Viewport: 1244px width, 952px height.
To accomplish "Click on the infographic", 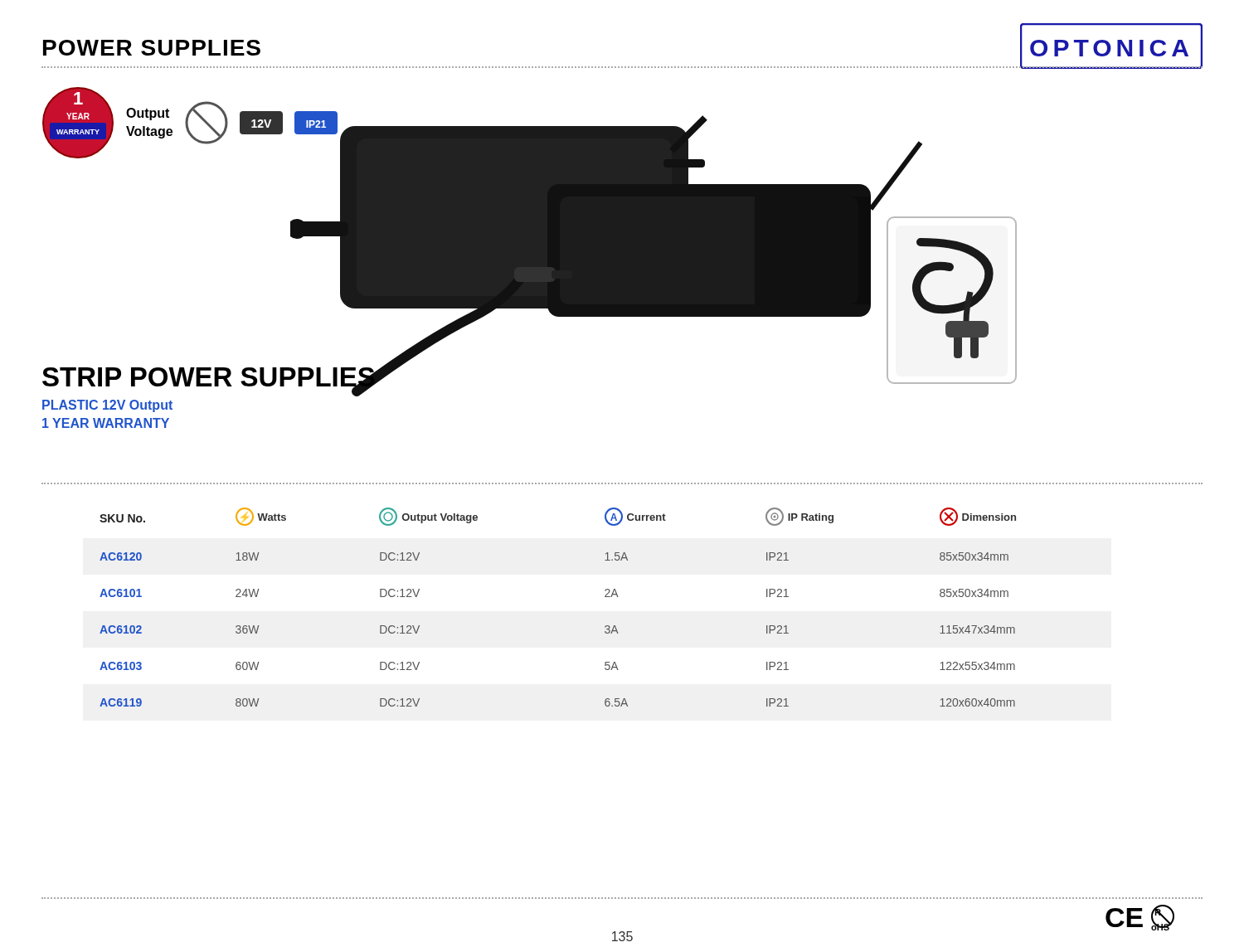I will click(x=189, y=123).
